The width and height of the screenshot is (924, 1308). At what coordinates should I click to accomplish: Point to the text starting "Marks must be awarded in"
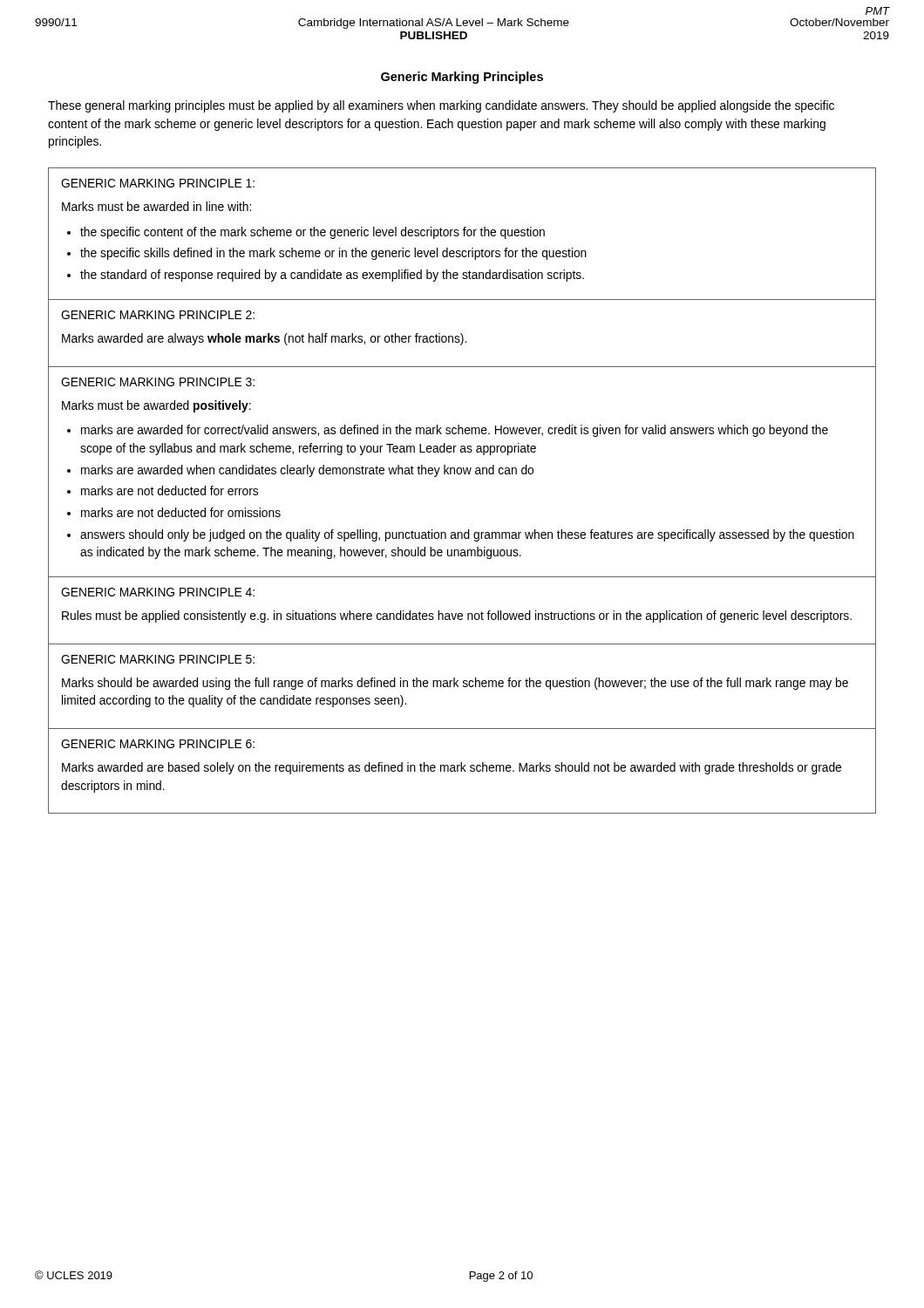157,207
